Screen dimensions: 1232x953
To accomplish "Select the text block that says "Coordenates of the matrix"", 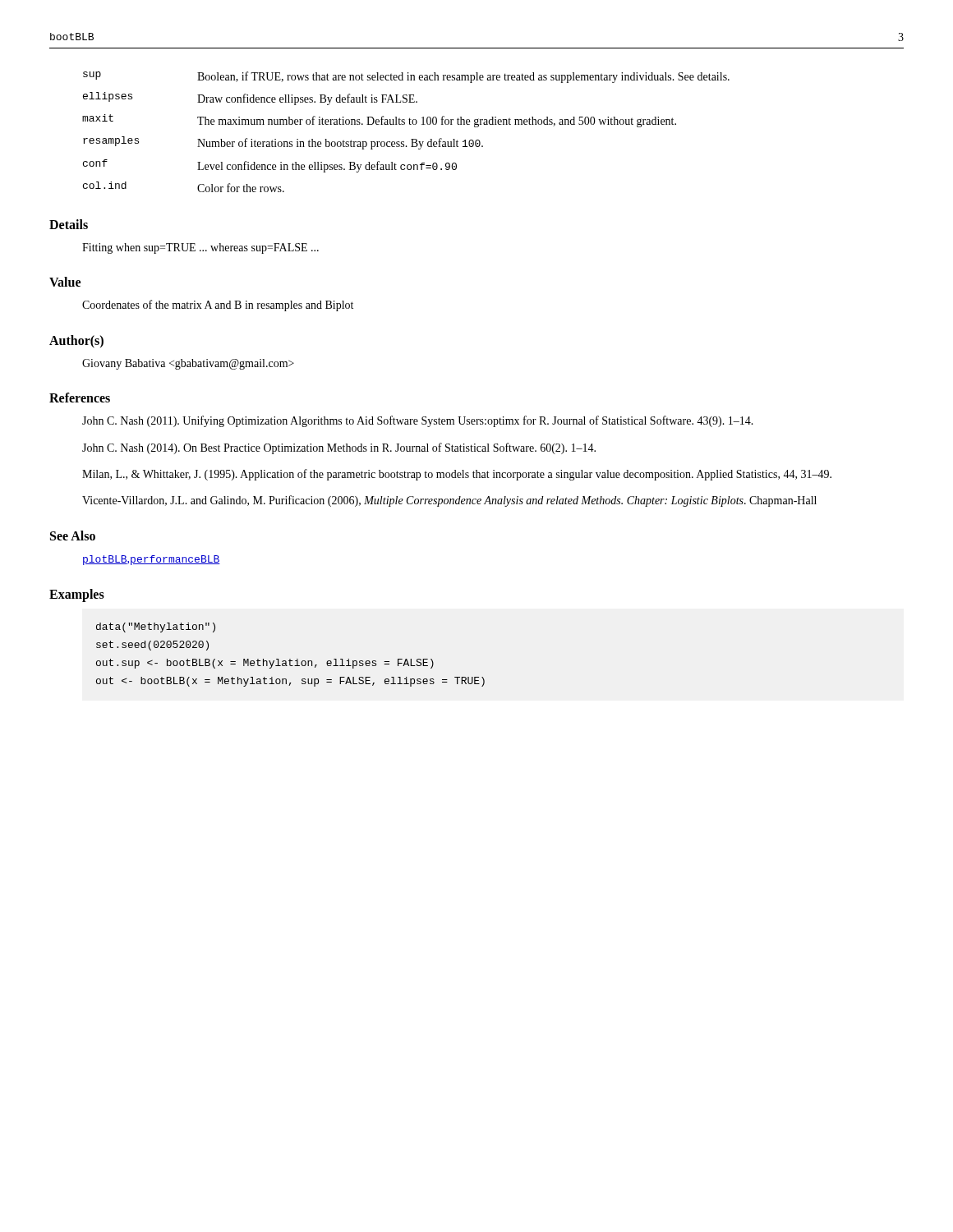I will [x=218, y=305].
